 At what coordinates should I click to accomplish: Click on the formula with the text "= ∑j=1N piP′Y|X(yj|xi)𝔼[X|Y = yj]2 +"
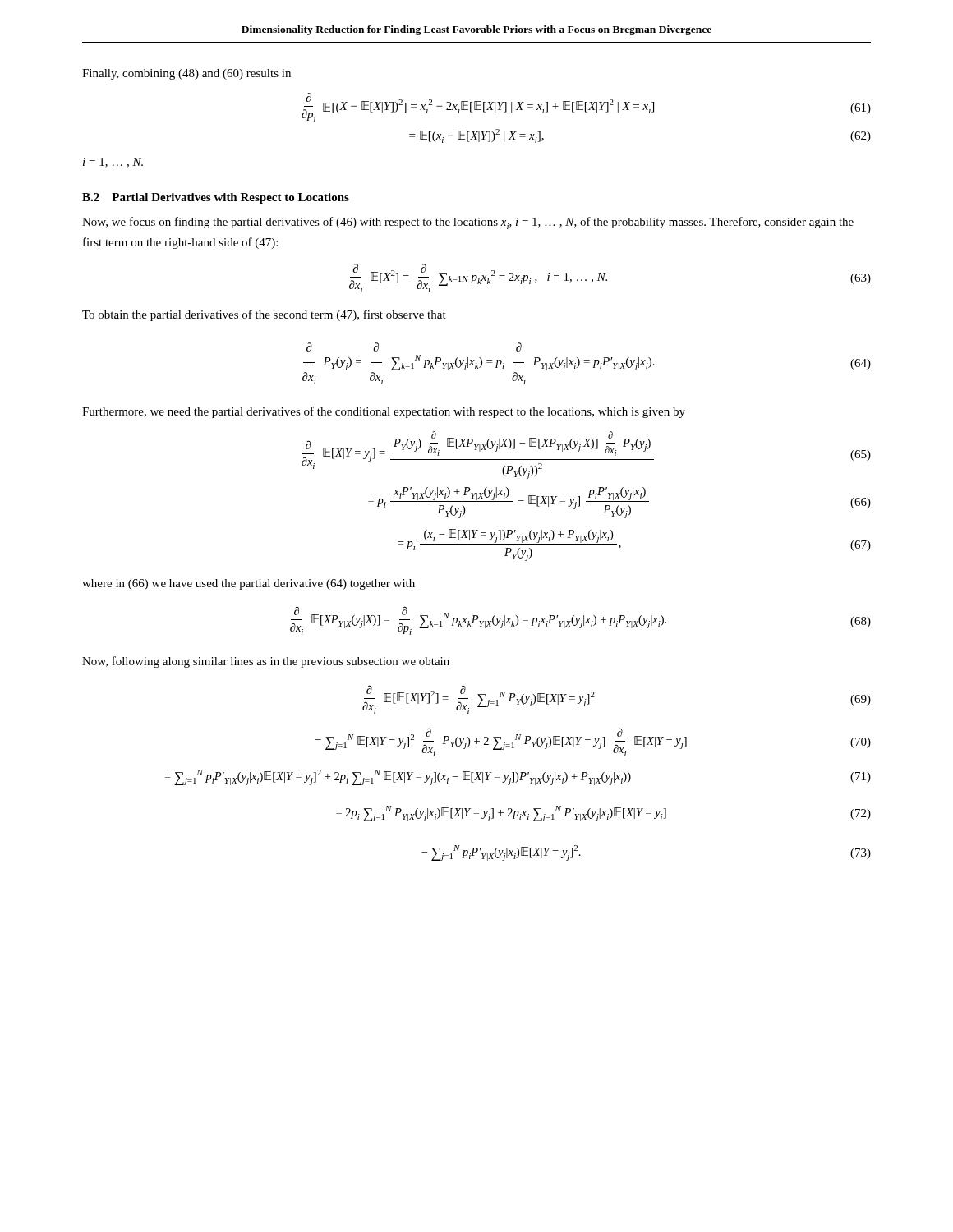[x=518, y=777]
